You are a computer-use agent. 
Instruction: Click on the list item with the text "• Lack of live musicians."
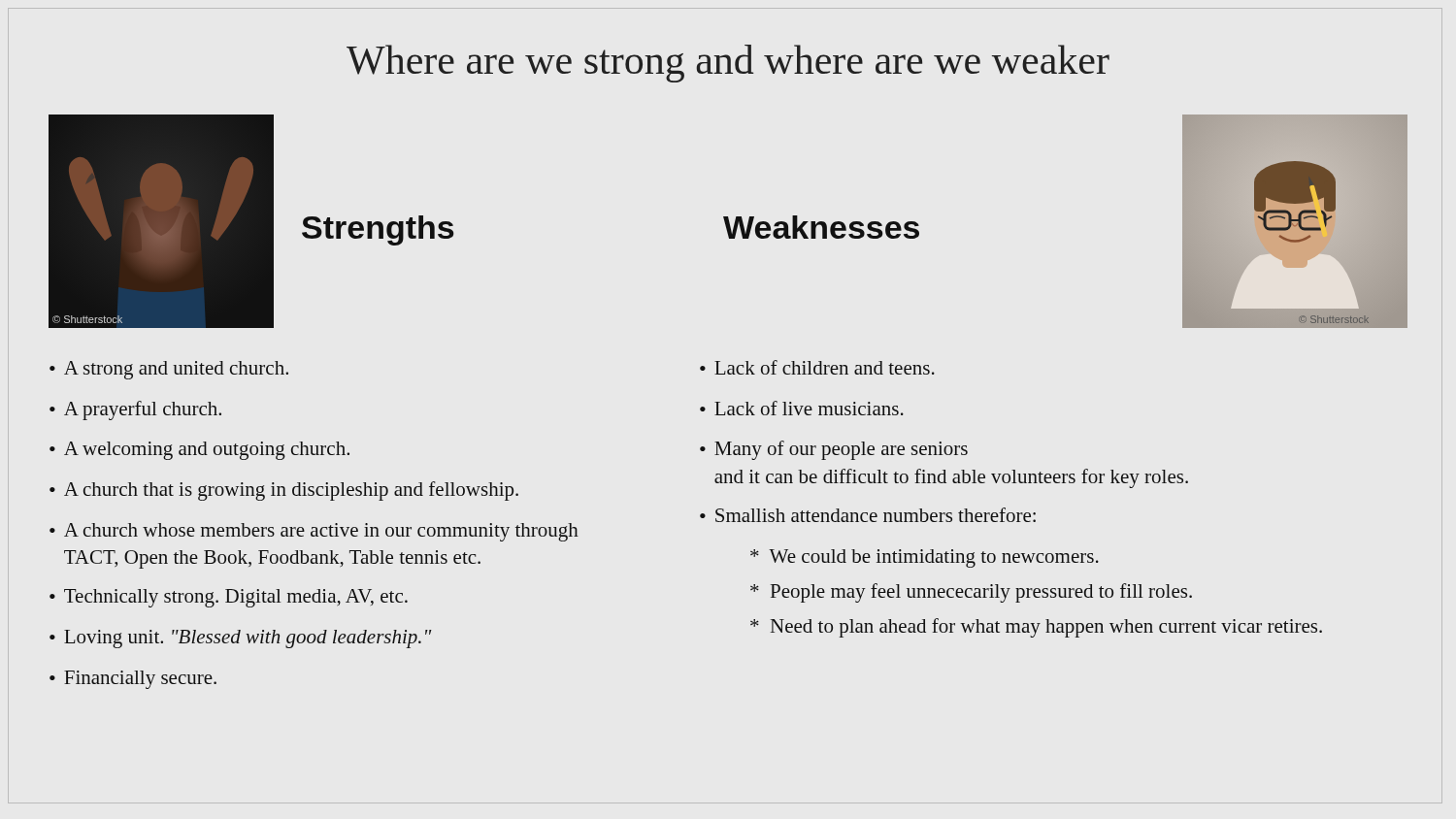[802, 409]
